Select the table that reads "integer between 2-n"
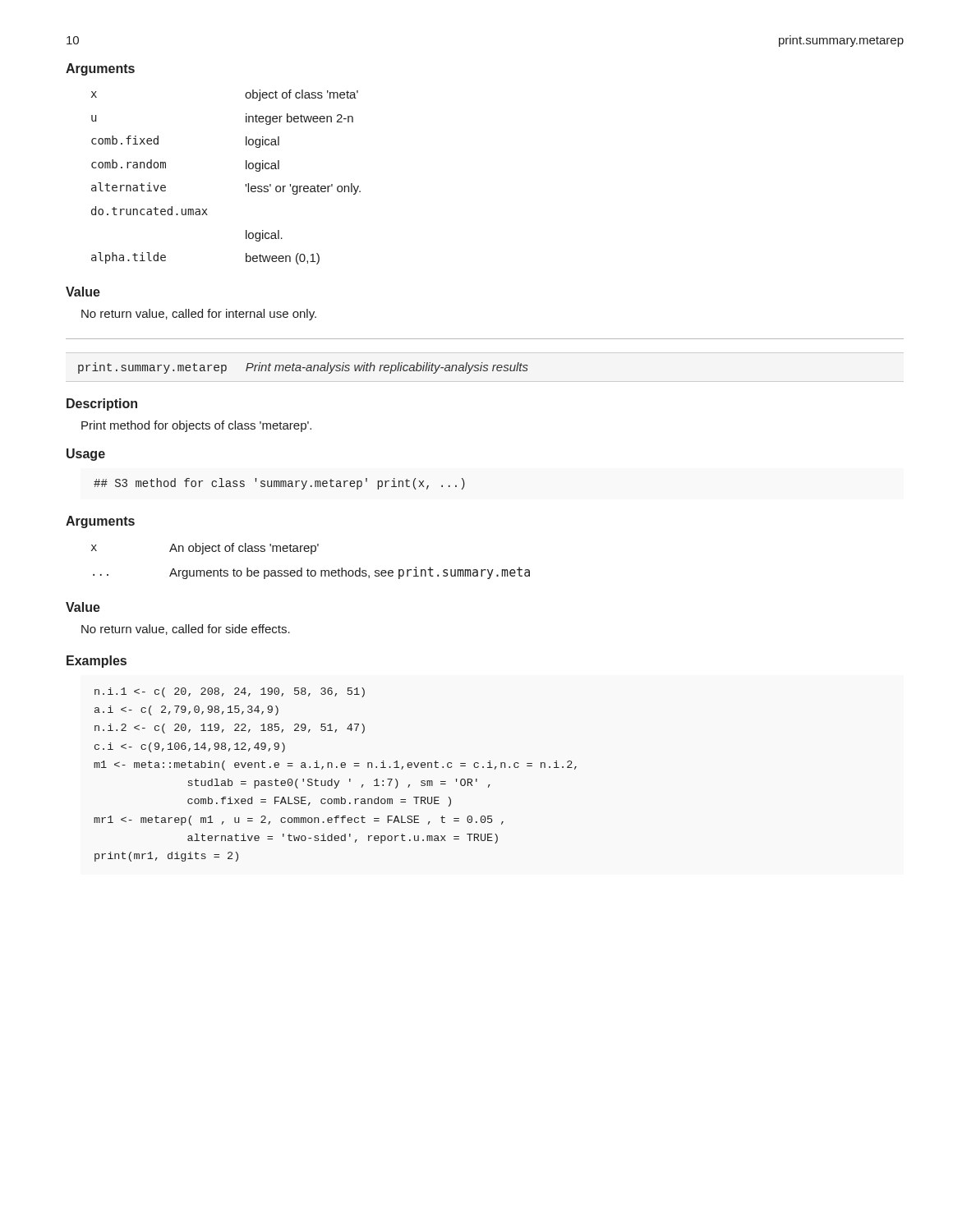 tap(485, 176)
